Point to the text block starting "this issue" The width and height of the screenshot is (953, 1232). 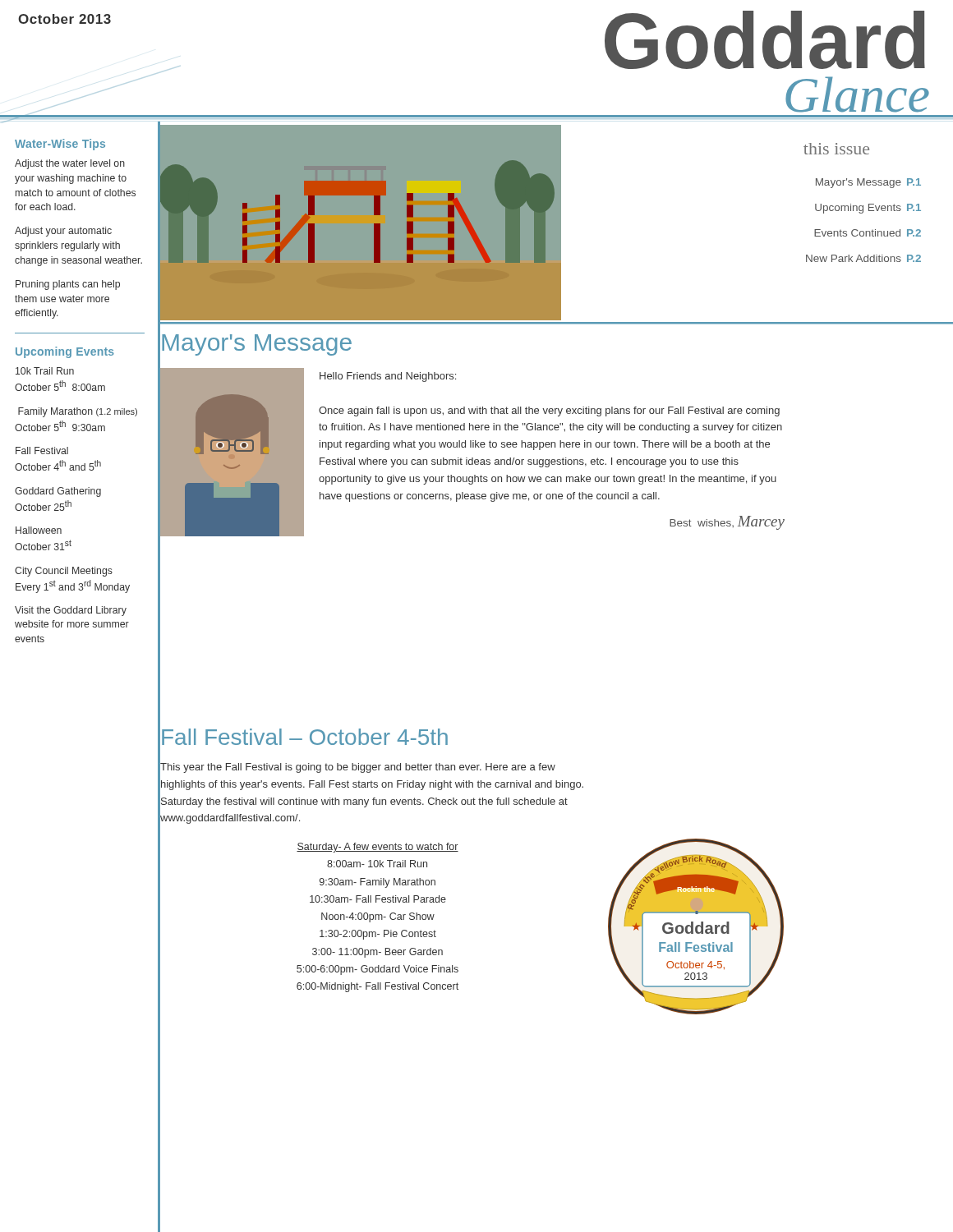coord(837,148)
